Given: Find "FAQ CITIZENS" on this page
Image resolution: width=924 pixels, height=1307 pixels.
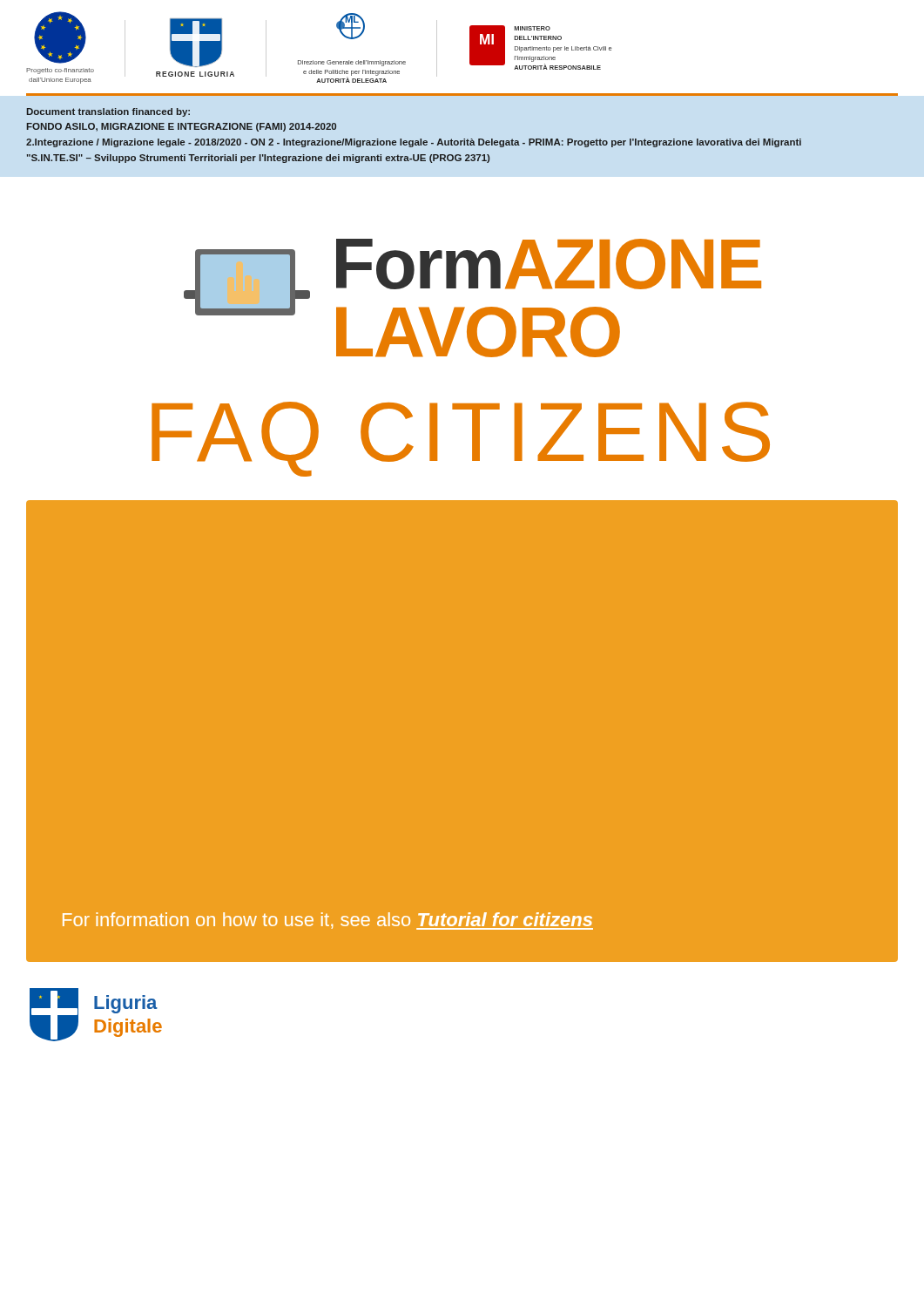Looking at the screenshot, I should pyautogui.click(x=462, y=432).
